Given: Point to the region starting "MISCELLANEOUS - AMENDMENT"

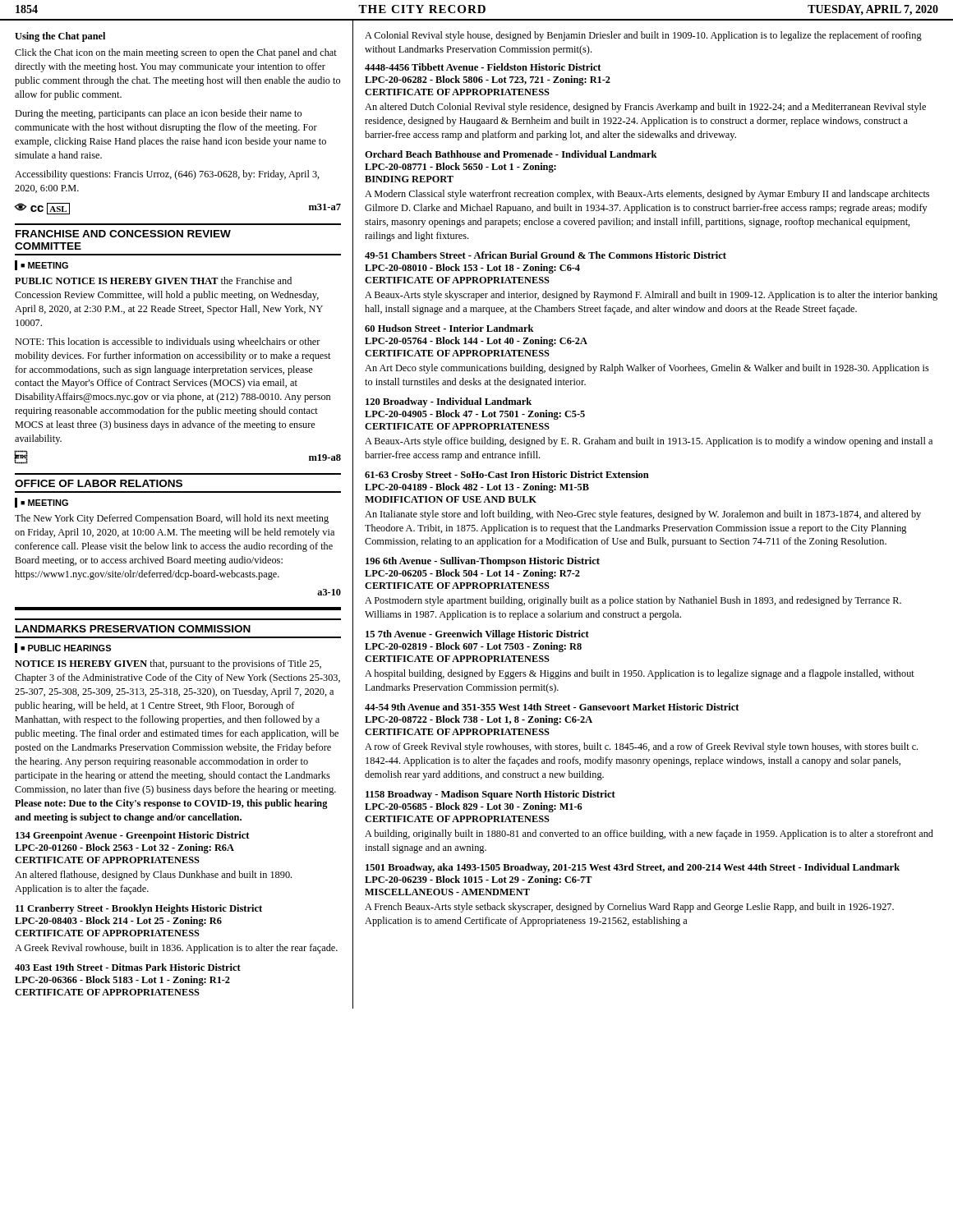Looking at the screenshot, I should pos(447,892).
